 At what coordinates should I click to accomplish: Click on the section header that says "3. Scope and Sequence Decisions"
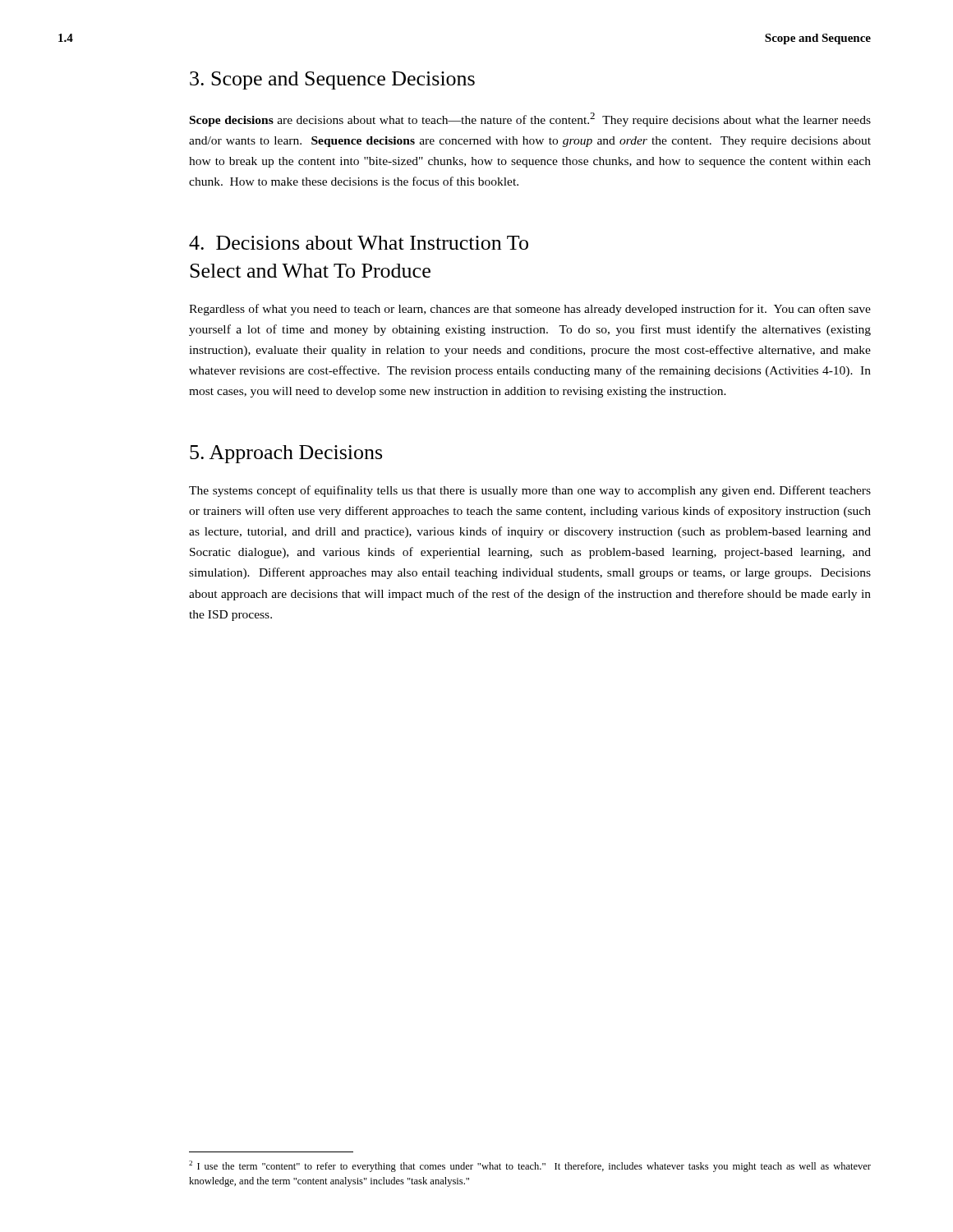332,80
